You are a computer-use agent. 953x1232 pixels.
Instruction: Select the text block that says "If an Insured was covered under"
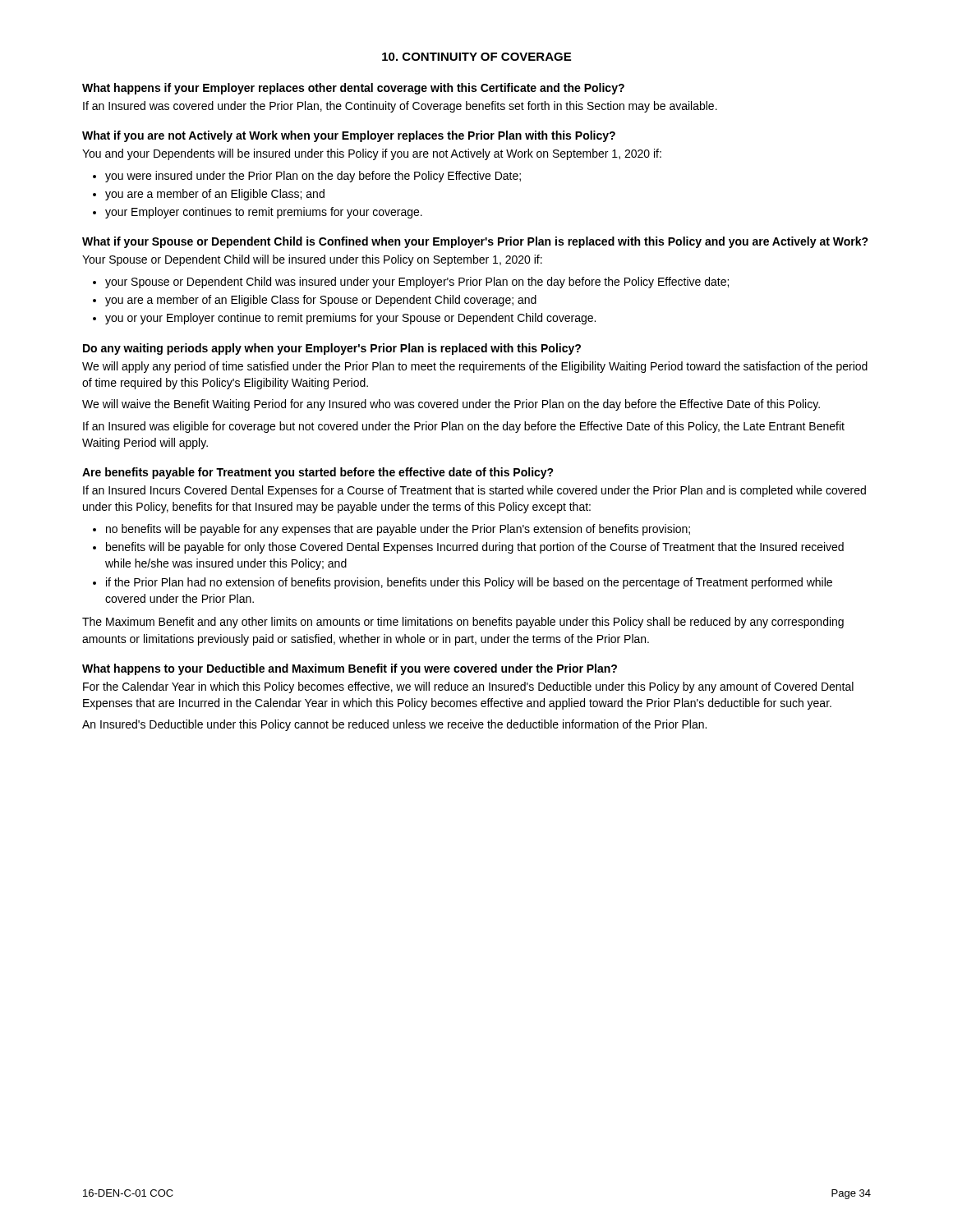tap(400, 106)
